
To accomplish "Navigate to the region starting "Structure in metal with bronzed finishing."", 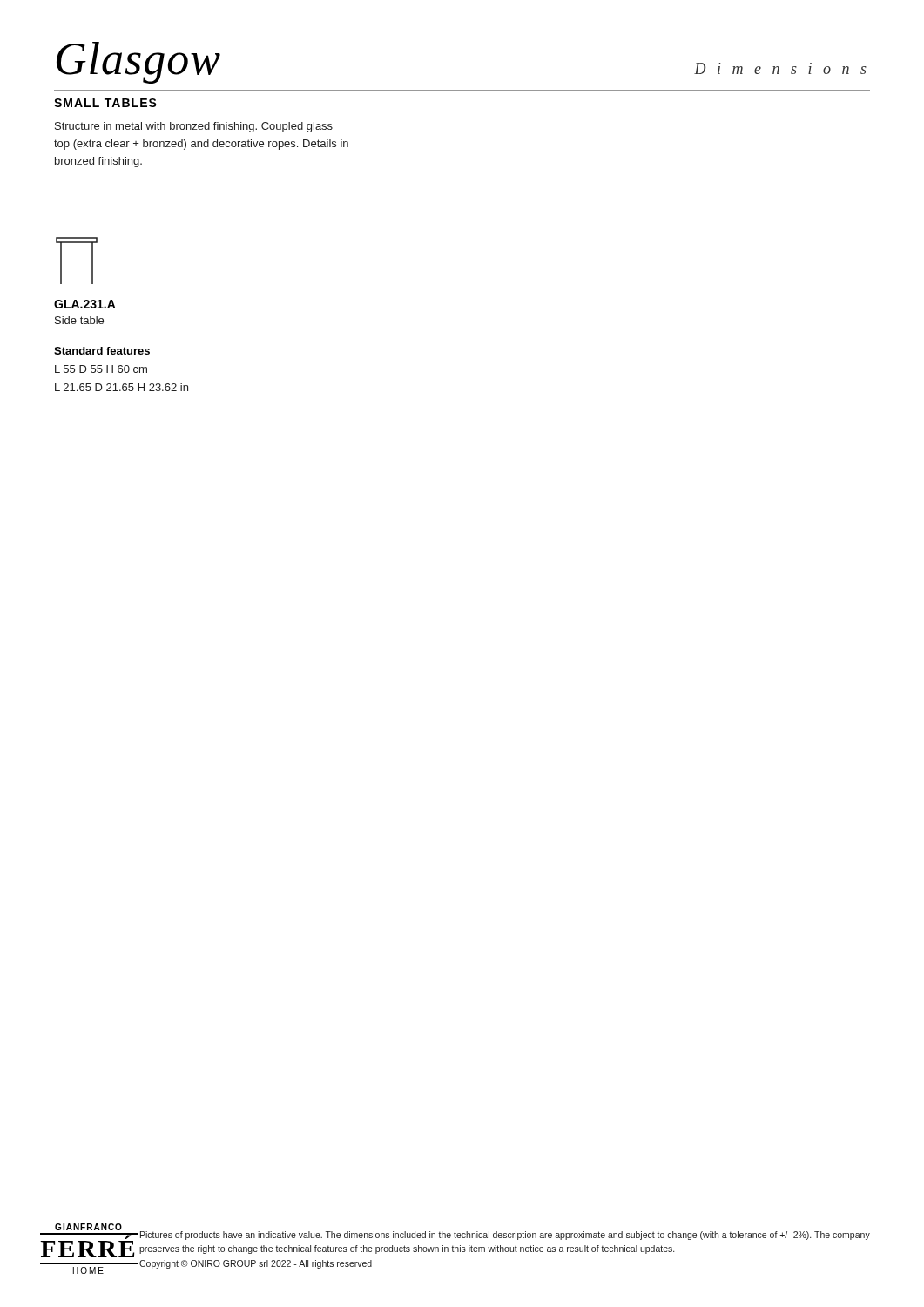I will pos(201,143).
